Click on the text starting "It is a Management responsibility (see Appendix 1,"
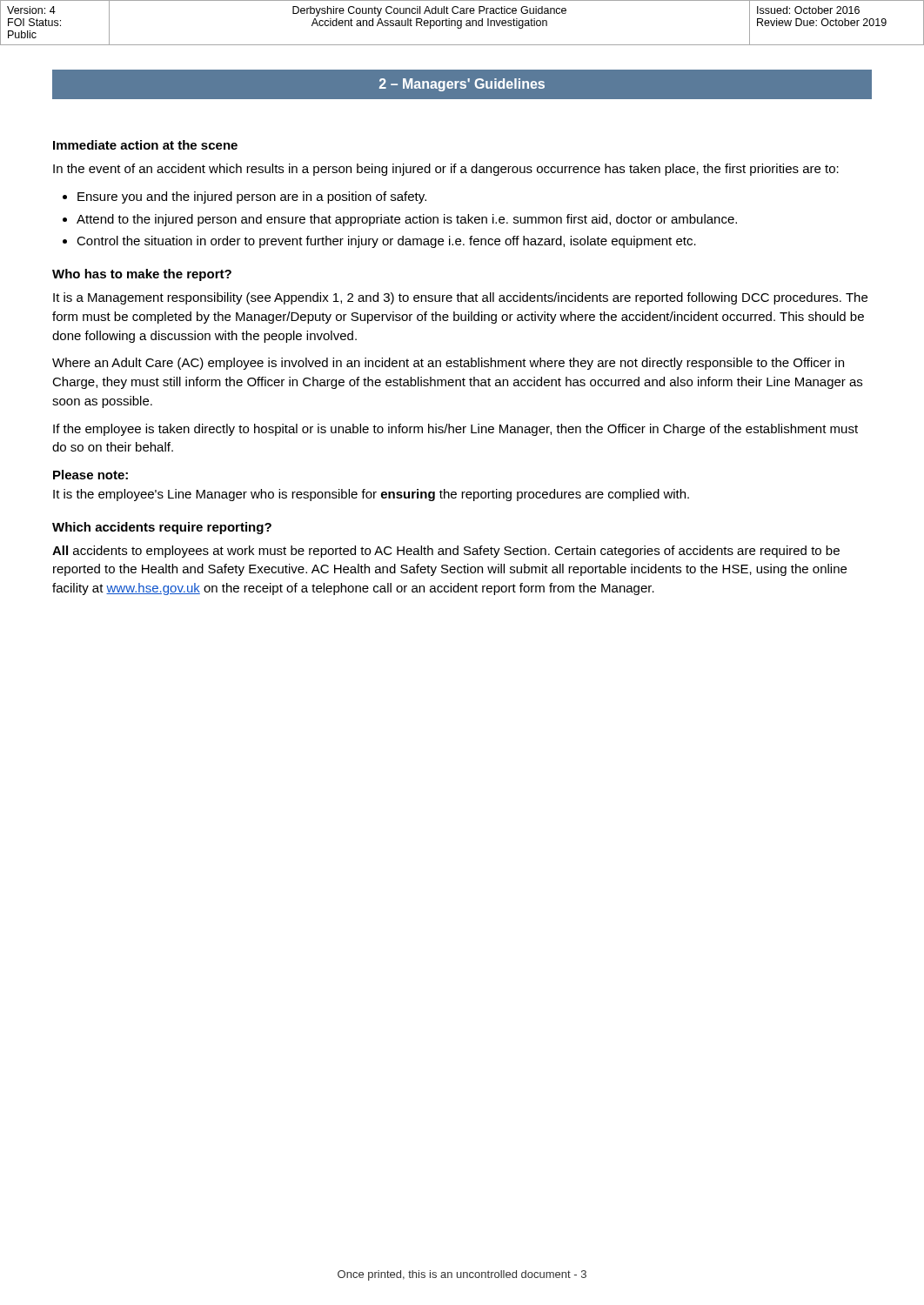The height and width of the screenshot is (1305, 924). click(x=460, y=316)
